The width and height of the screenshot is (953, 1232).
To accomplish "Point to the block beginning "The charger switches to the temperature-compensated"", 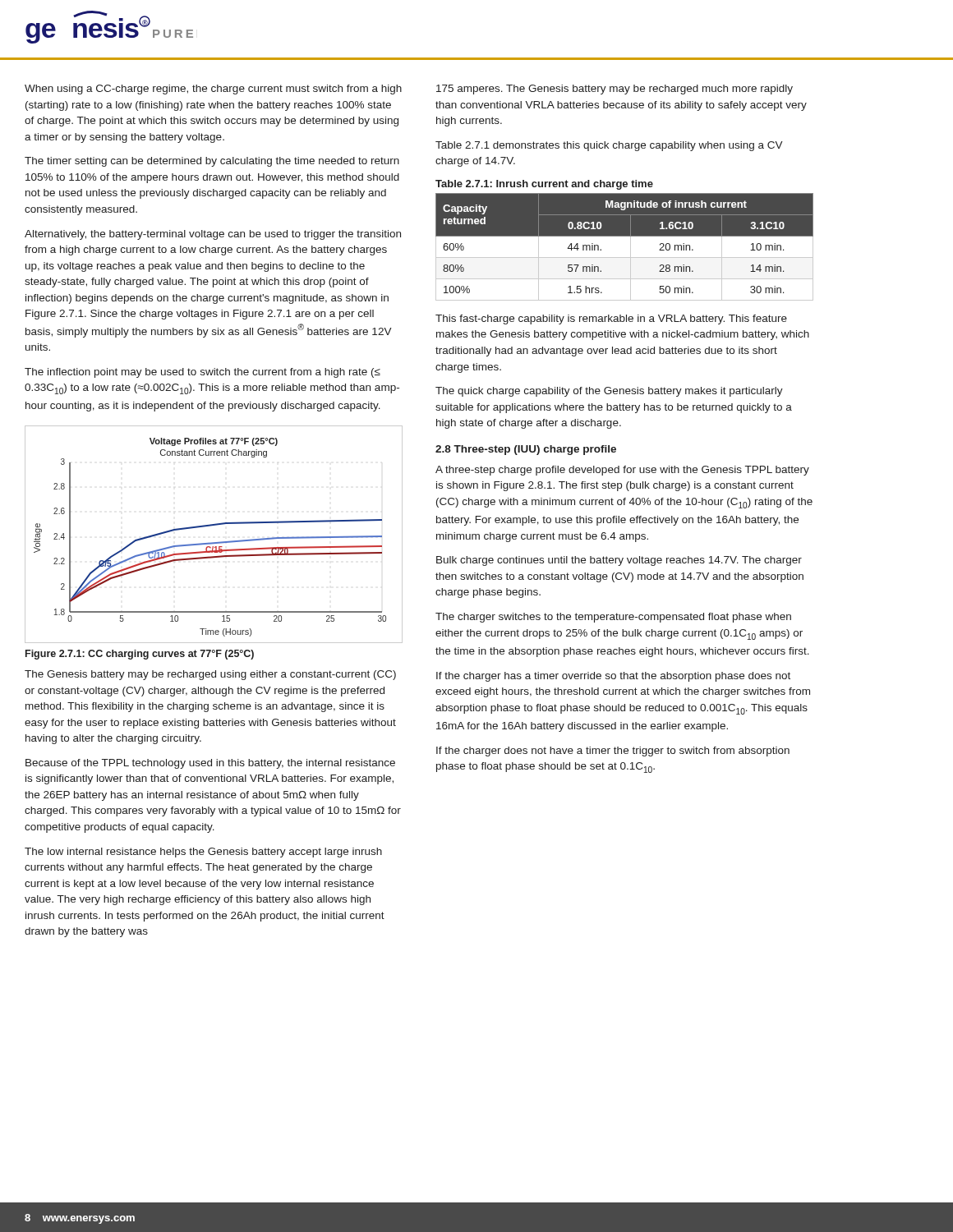I will coord(624,634).
